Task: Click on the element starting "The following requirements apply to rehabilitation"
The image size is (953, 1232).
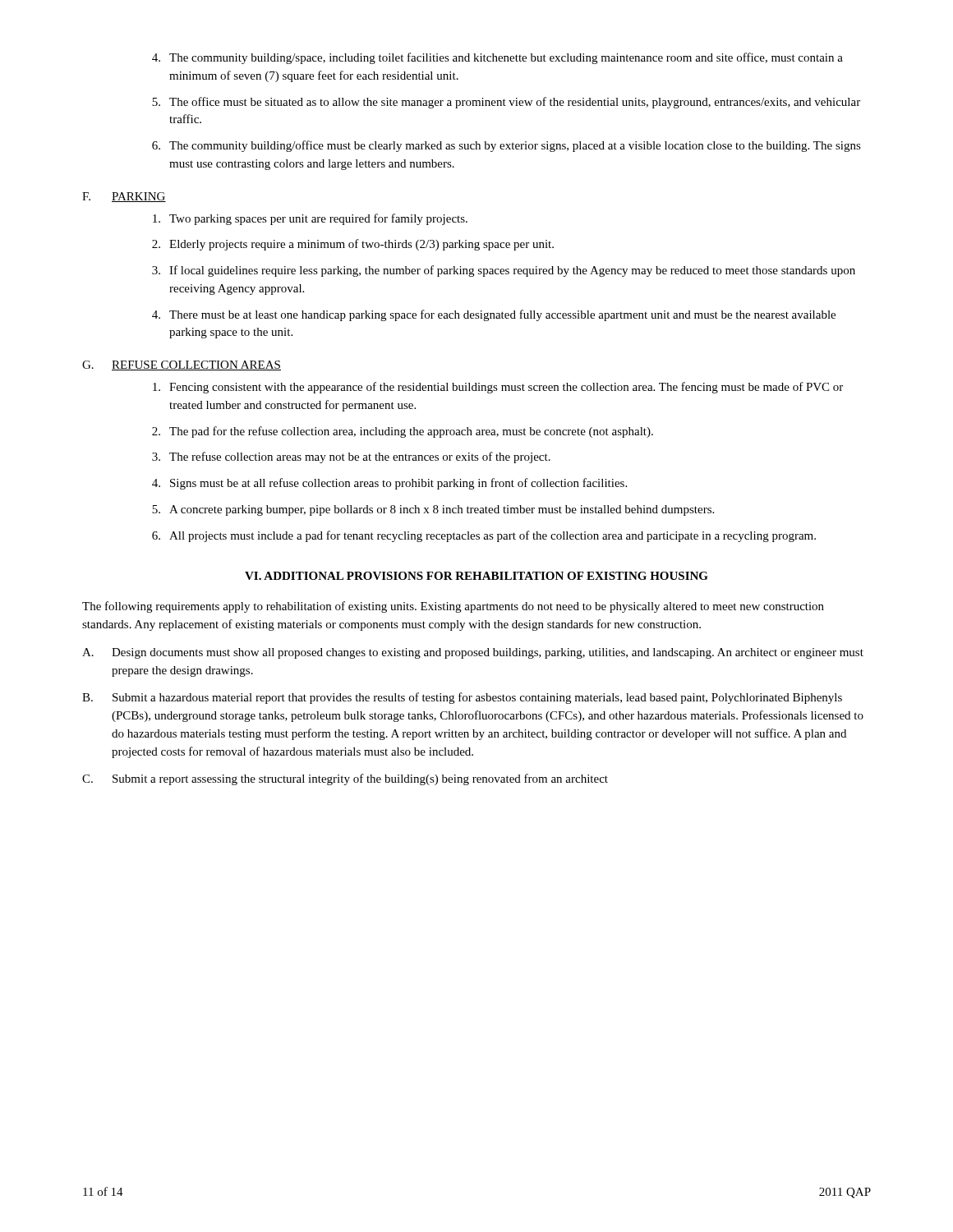Action: pos(476,616)
